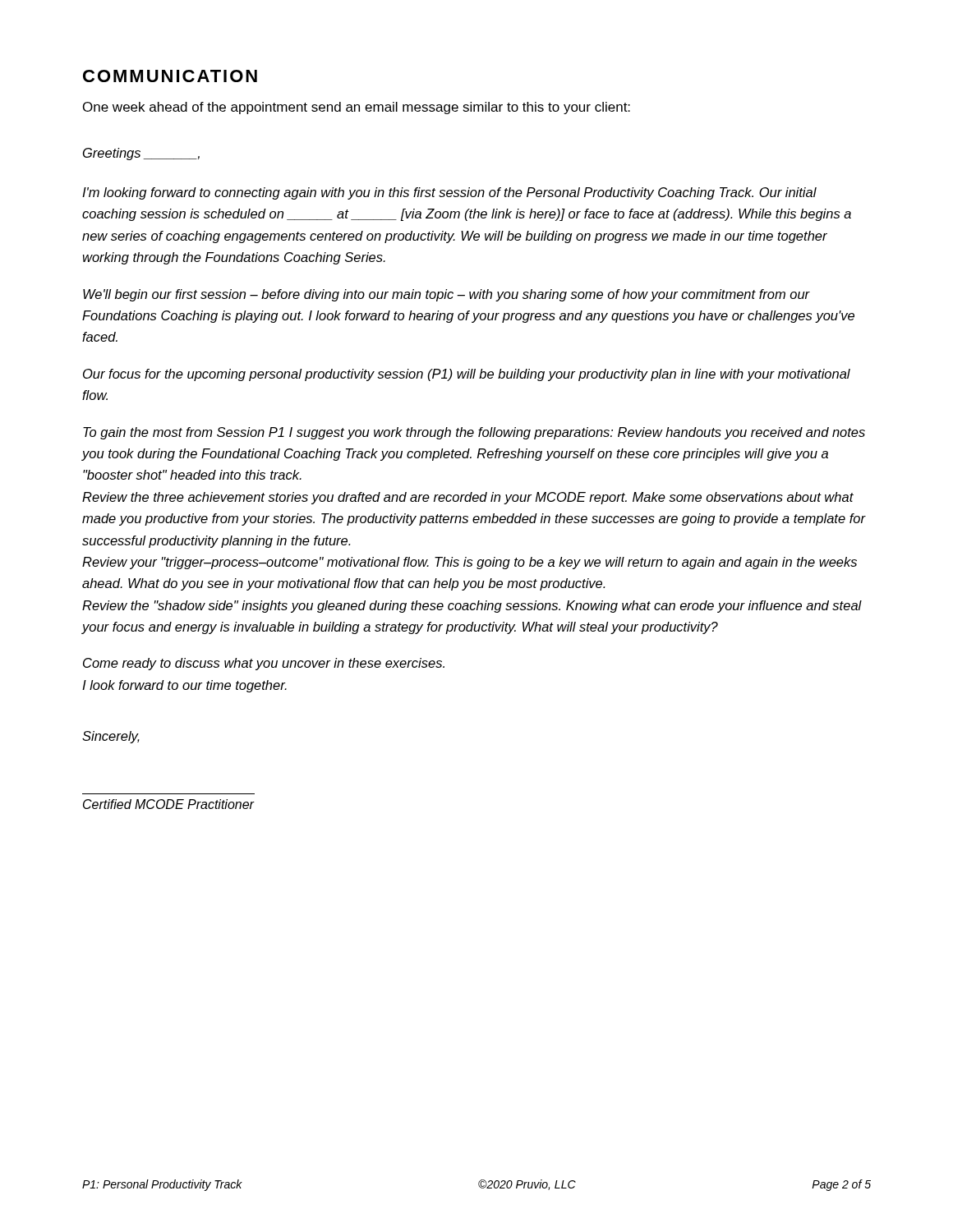The height and width of the screenshot is (1232, 953).
Task: Select the text block that reads "Our focus for the upcoming personal"
Action: 466,384
